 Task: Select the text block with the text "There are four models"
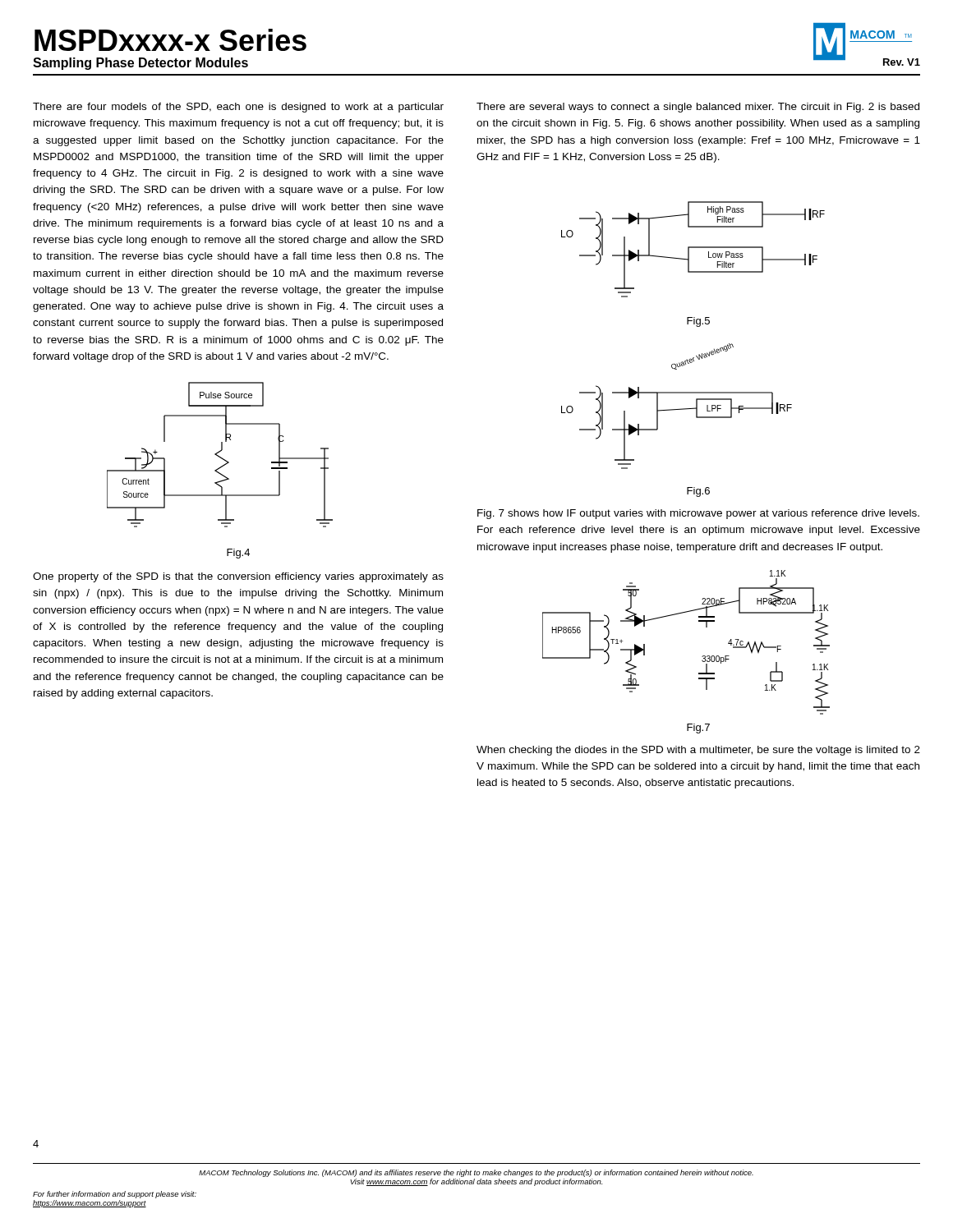[238, 231]
